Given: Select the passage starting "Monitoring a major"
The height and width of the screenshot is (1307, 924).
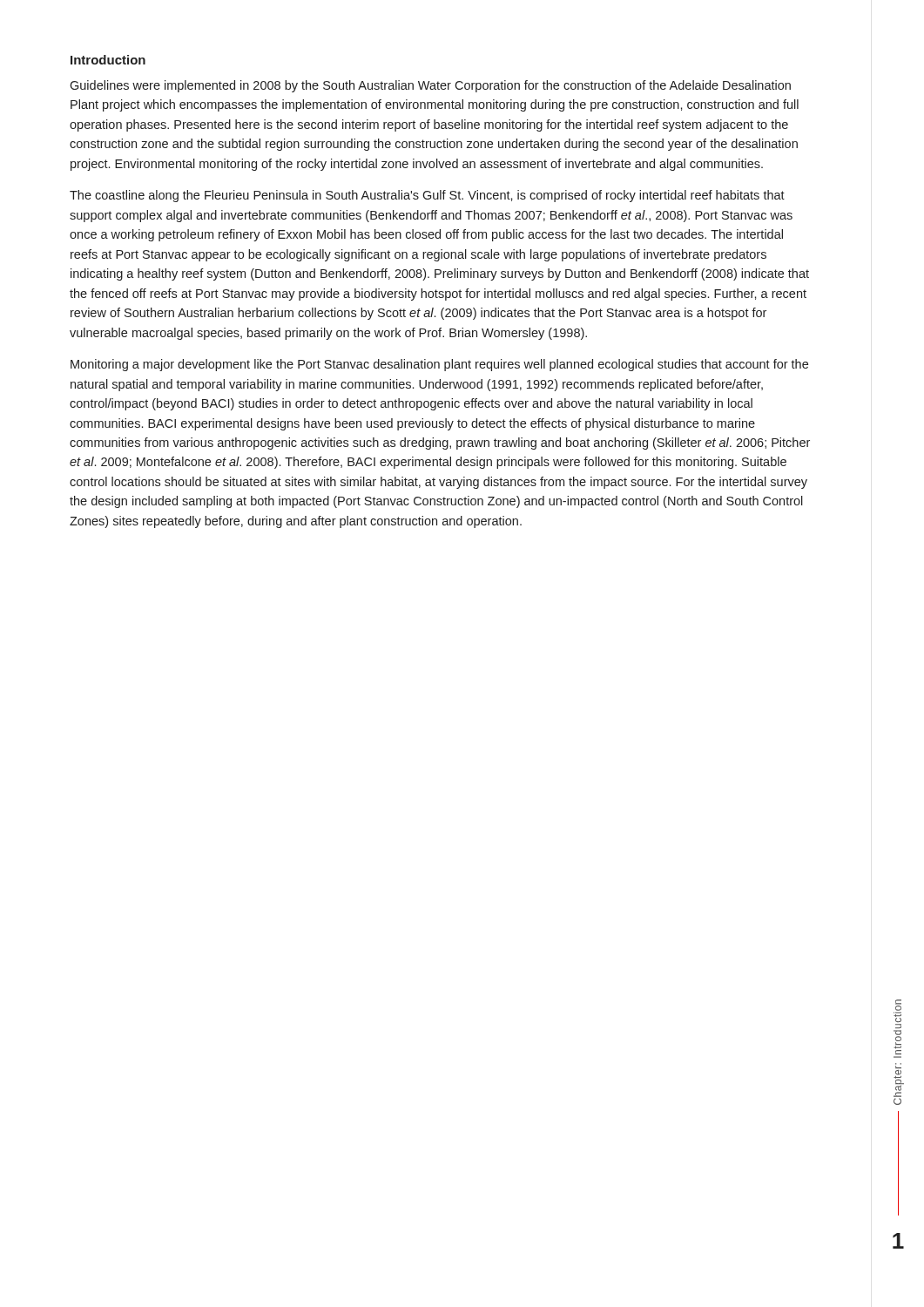Looking at the screenshot, I should (440, 443).
